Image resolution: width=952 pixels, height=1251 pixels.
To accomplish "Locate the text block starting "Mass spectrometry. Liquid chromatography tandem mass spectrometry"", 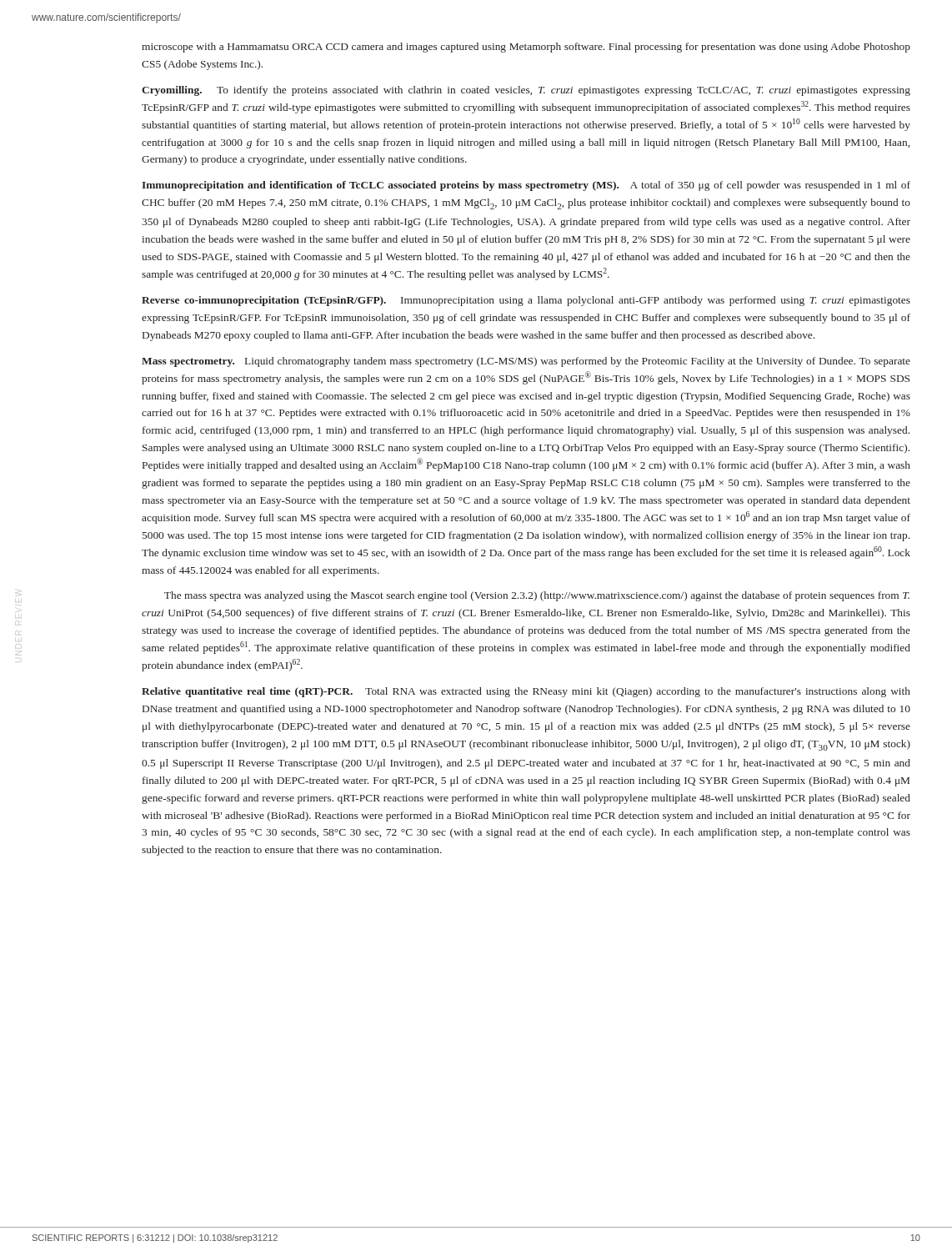I will coord(526,465).
